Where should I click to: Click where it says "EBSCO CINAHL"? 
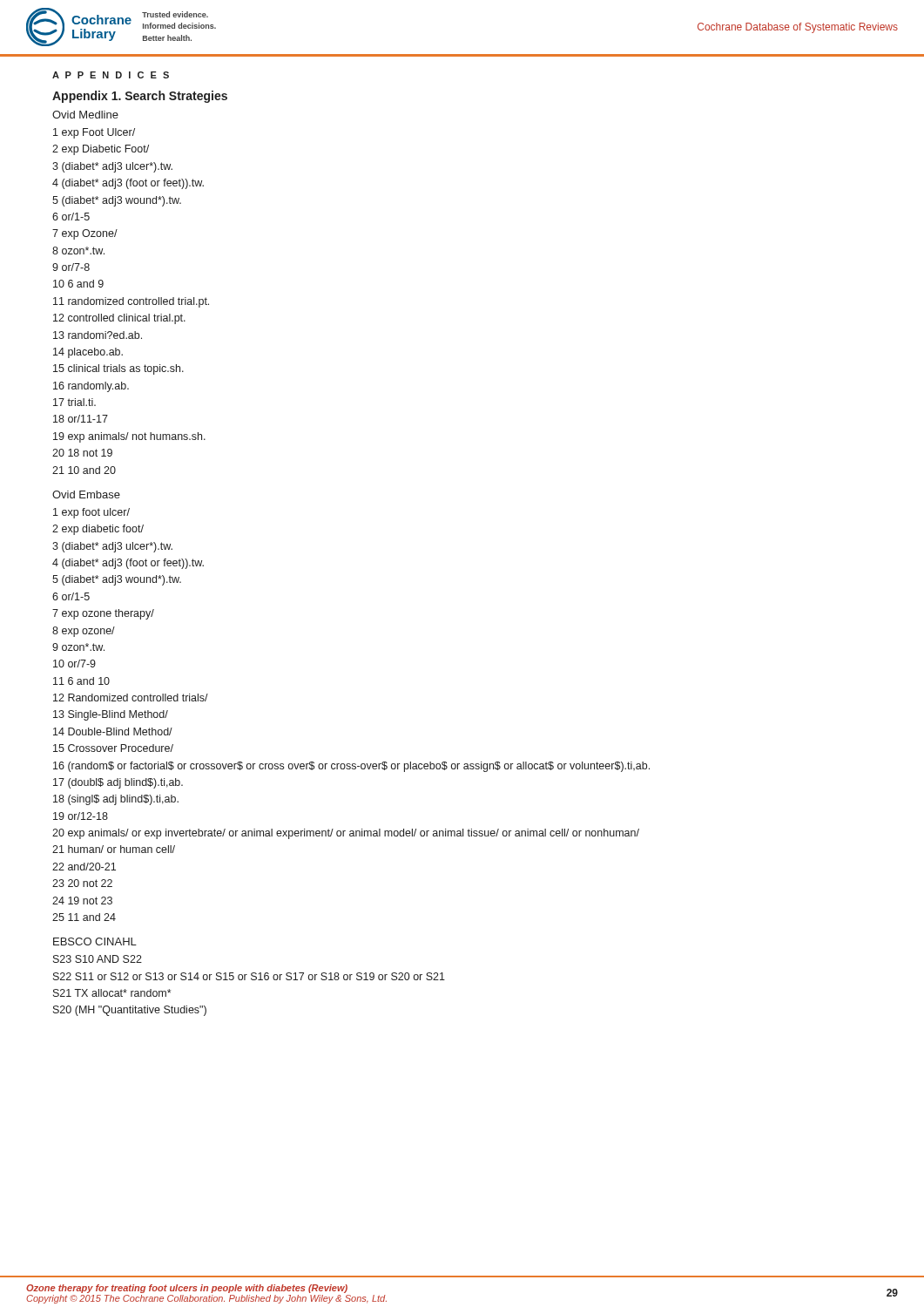(94, 942)
